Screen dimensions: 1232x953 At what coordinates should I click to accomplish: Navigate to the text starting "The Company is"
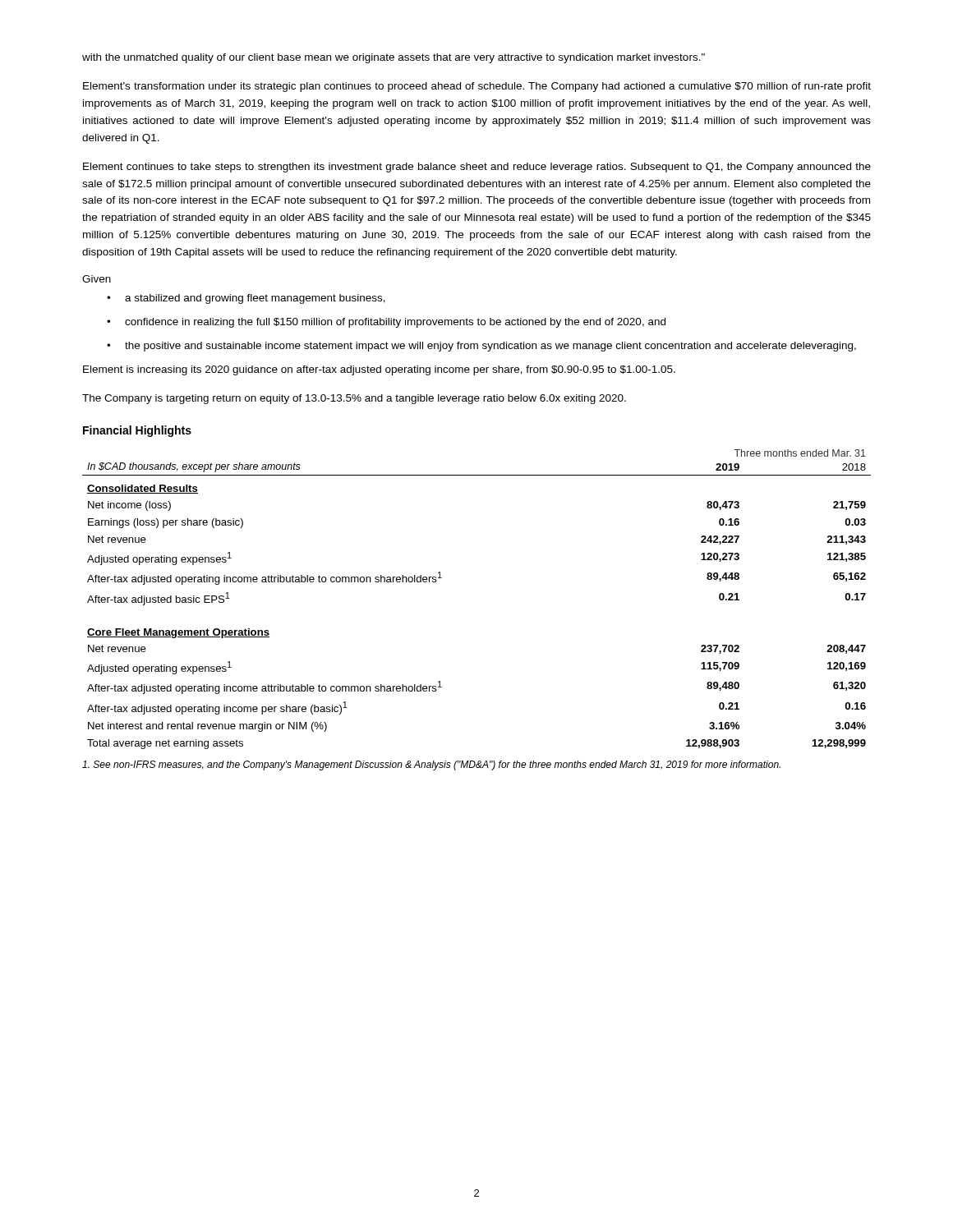click(354, 398)
